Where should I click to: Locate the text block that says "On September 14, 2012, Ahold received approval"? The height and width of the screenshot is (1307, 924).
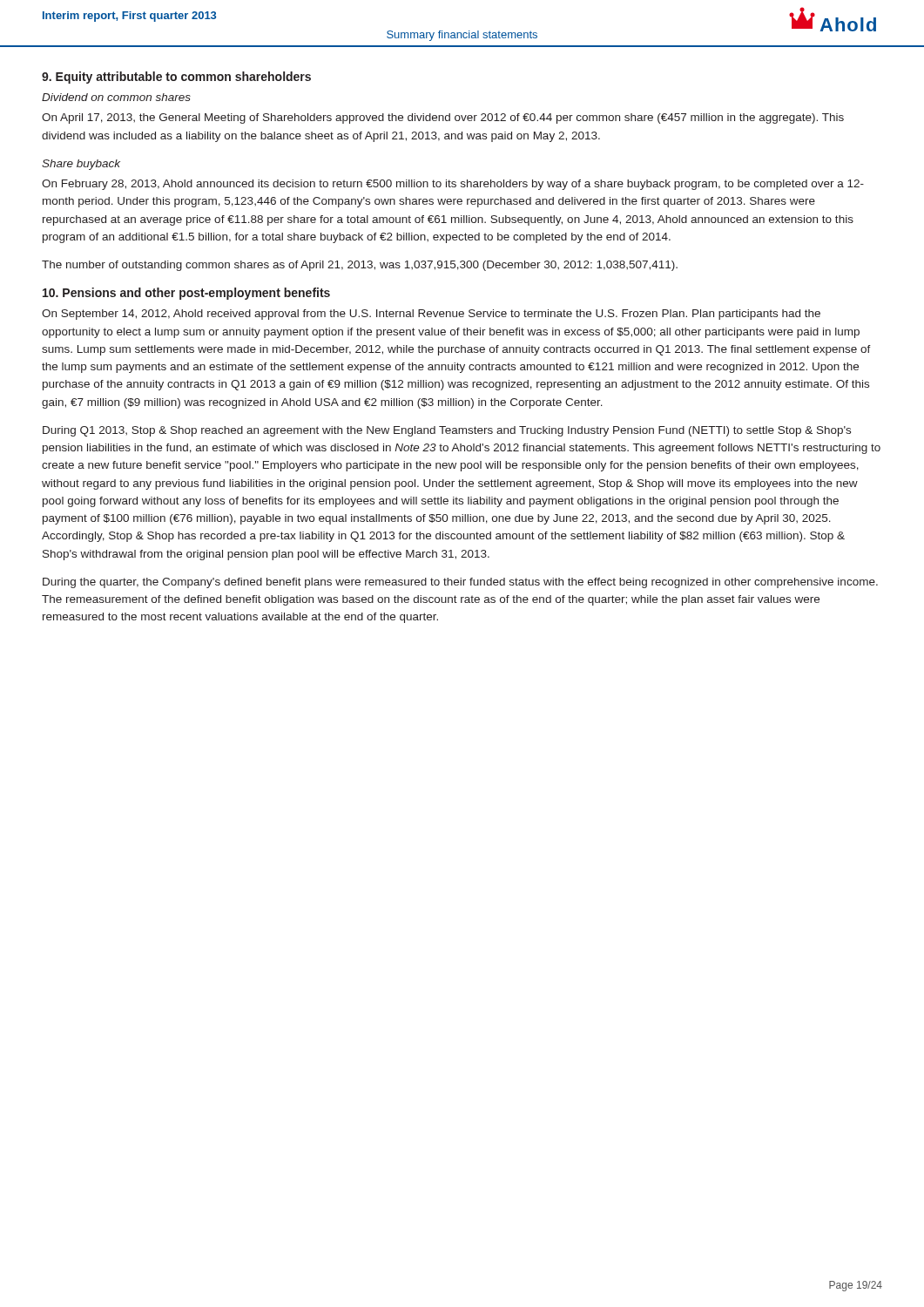456,358
